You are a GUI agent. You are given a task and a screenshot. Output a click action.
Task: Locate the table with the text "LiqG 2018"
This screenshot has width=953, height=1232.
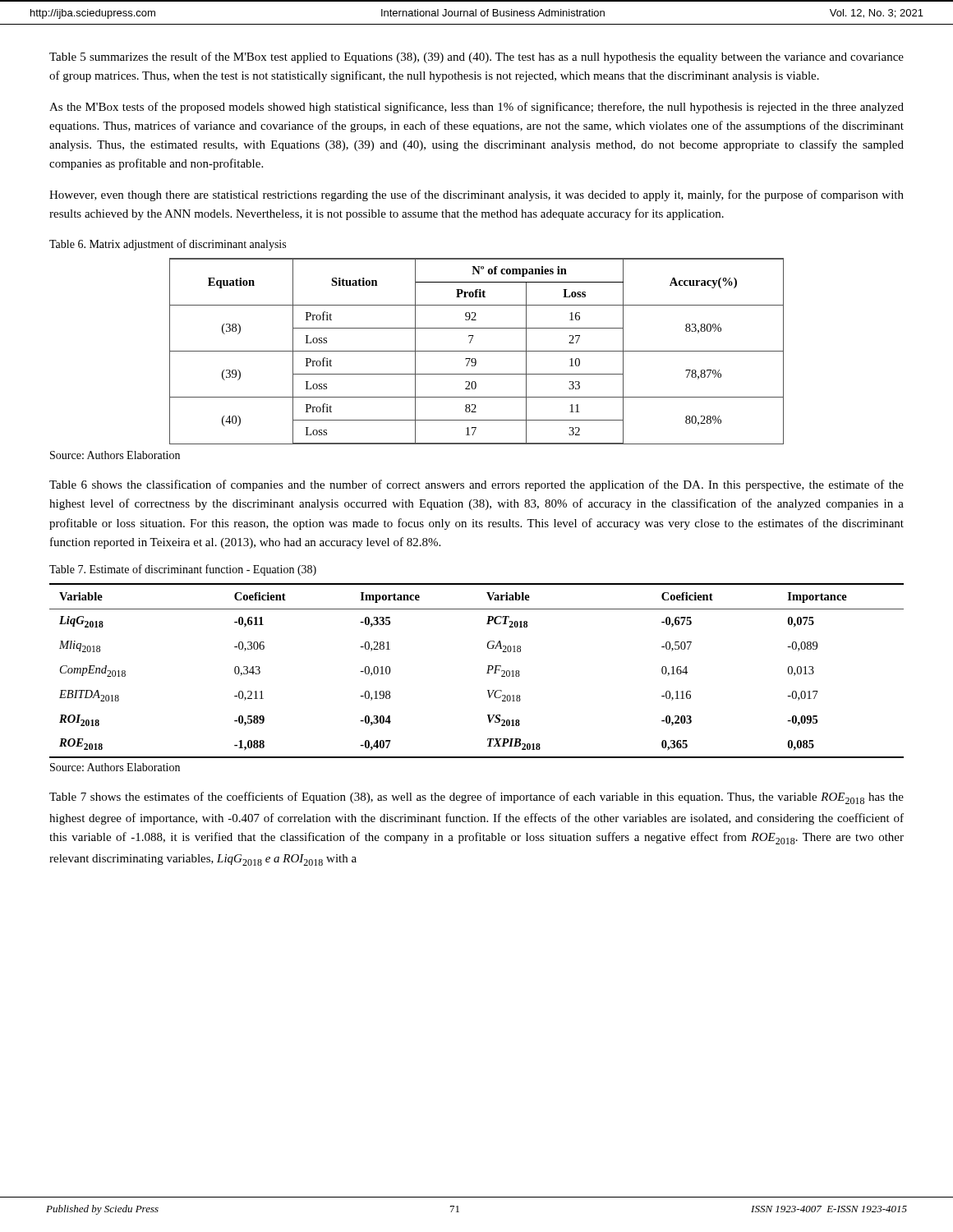(x=476, y=671)
